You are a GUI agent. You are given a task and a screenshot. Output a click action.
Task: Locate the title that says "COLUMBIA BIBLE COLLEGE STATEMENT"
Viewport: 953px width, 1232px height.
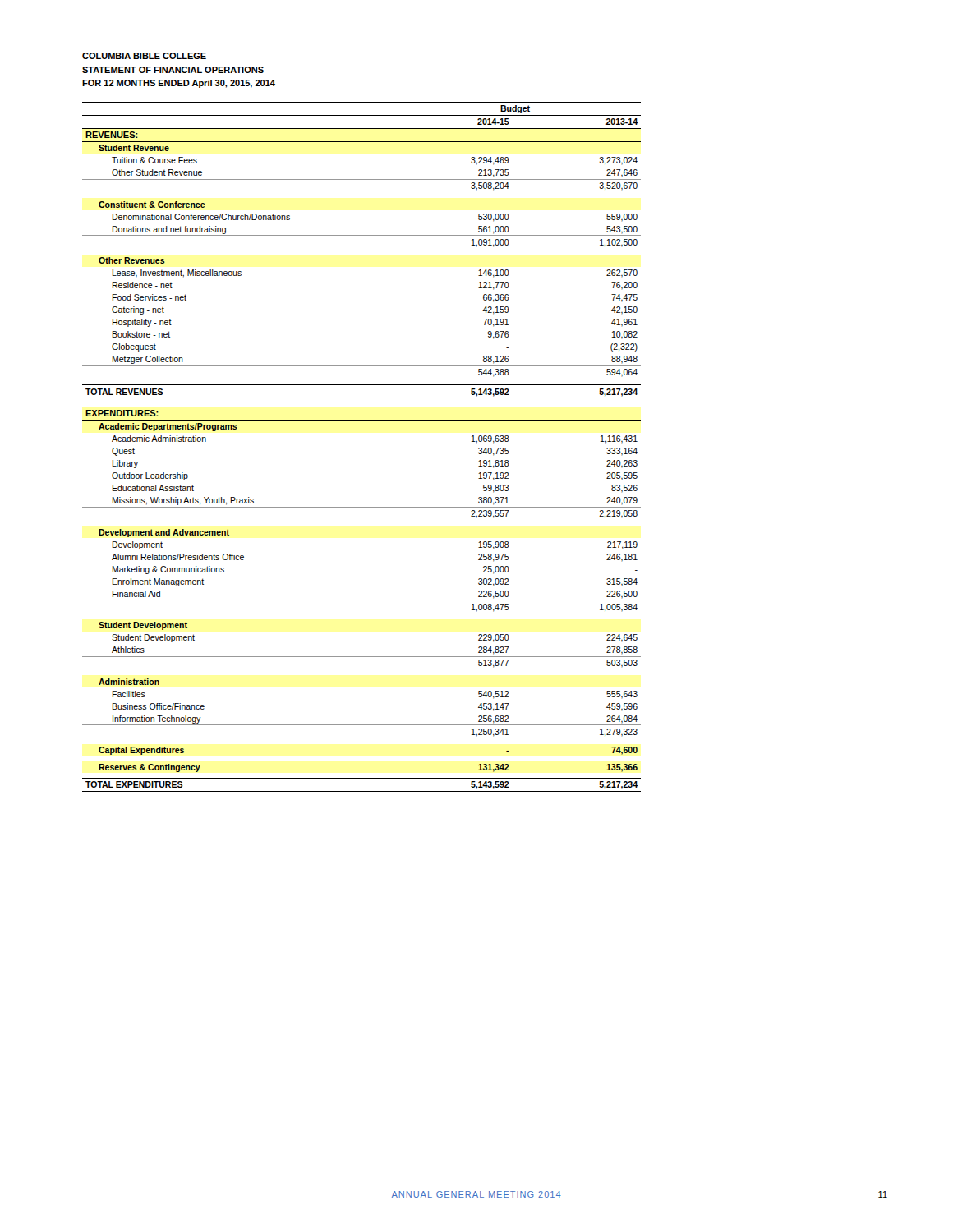pyautogui.click(x=144, y=56)
